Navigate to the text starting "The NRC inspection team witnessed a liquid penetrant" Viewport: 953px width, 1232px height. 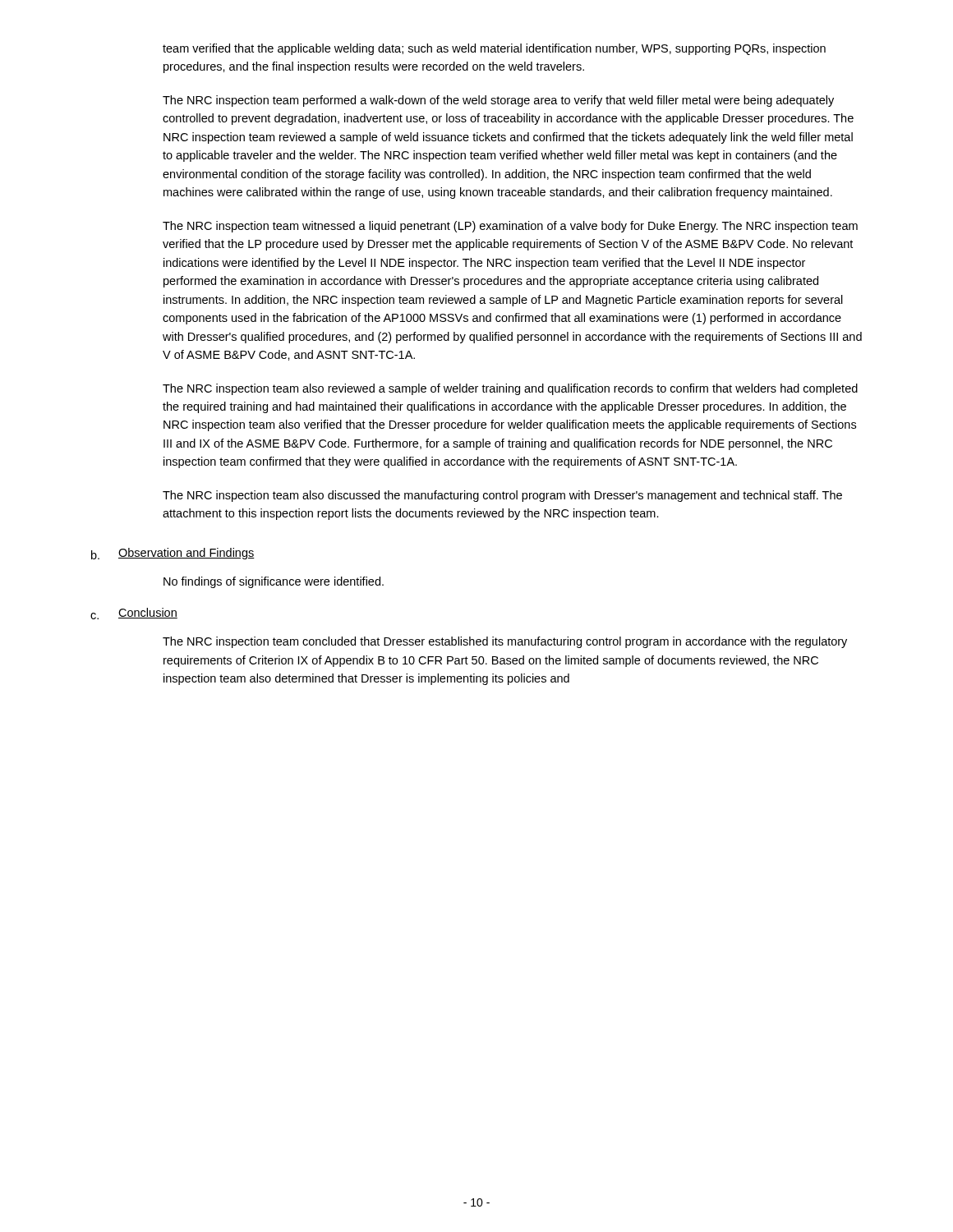coord(512,290)
